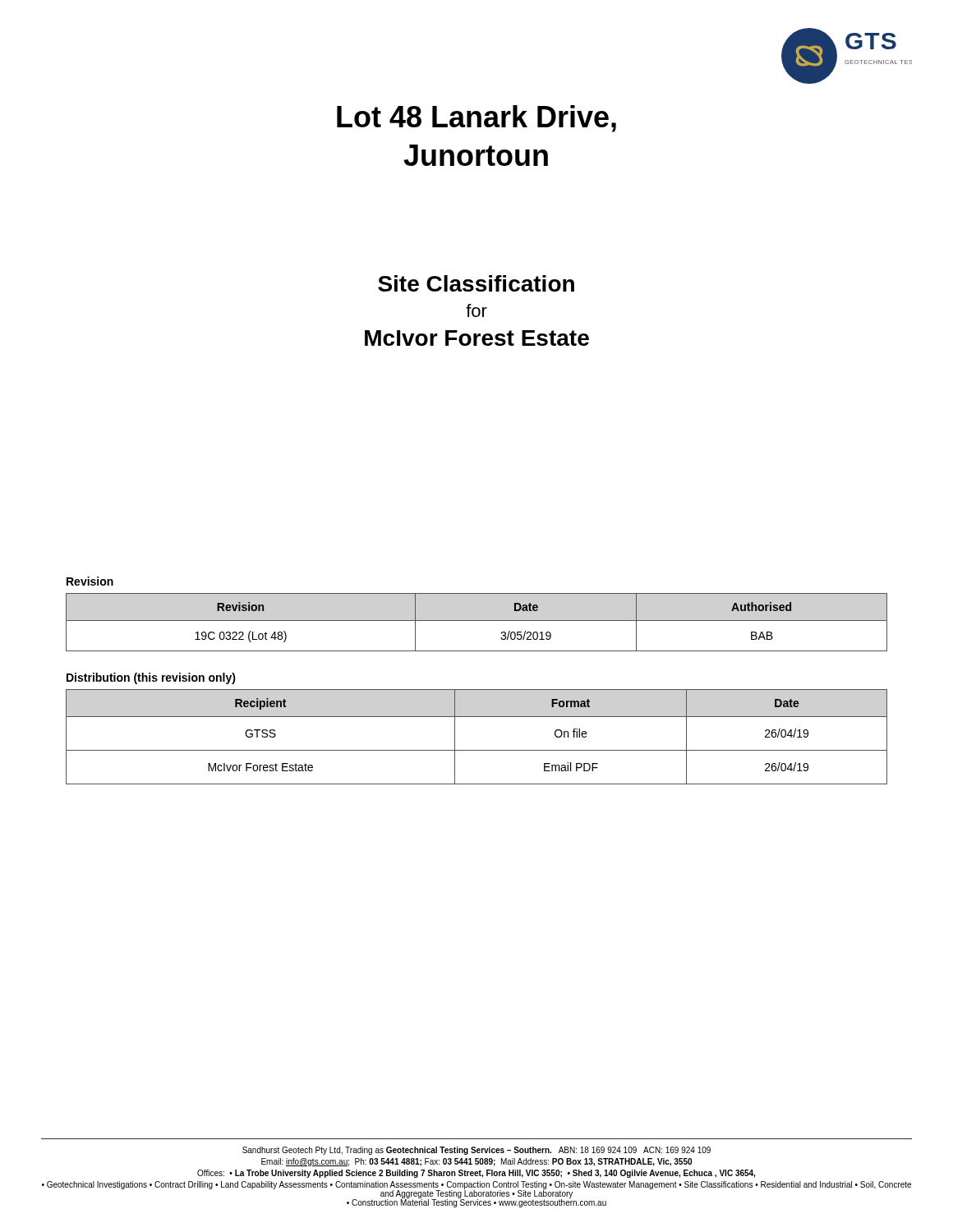The width and height of the screenshot is (953, 1232).
Task: Find the table that mentions "19C 0322 (Lot 48)"
Action: [476, 622]
